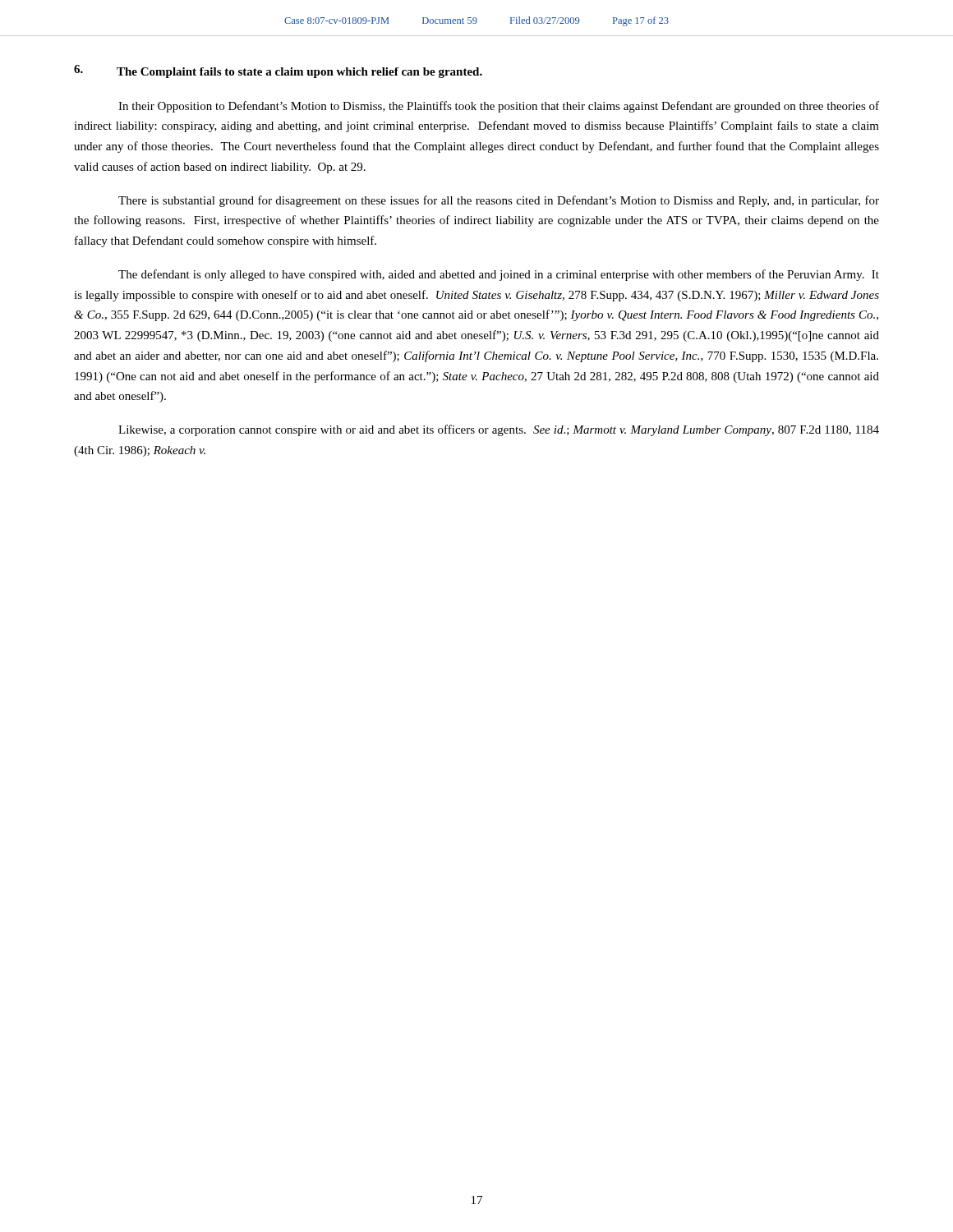The height and width of the screenshot is (1232, 953).
Task: Where is the section header that starts "6. The Complaint fails to state"?
Action: click(x=278, y=72)
